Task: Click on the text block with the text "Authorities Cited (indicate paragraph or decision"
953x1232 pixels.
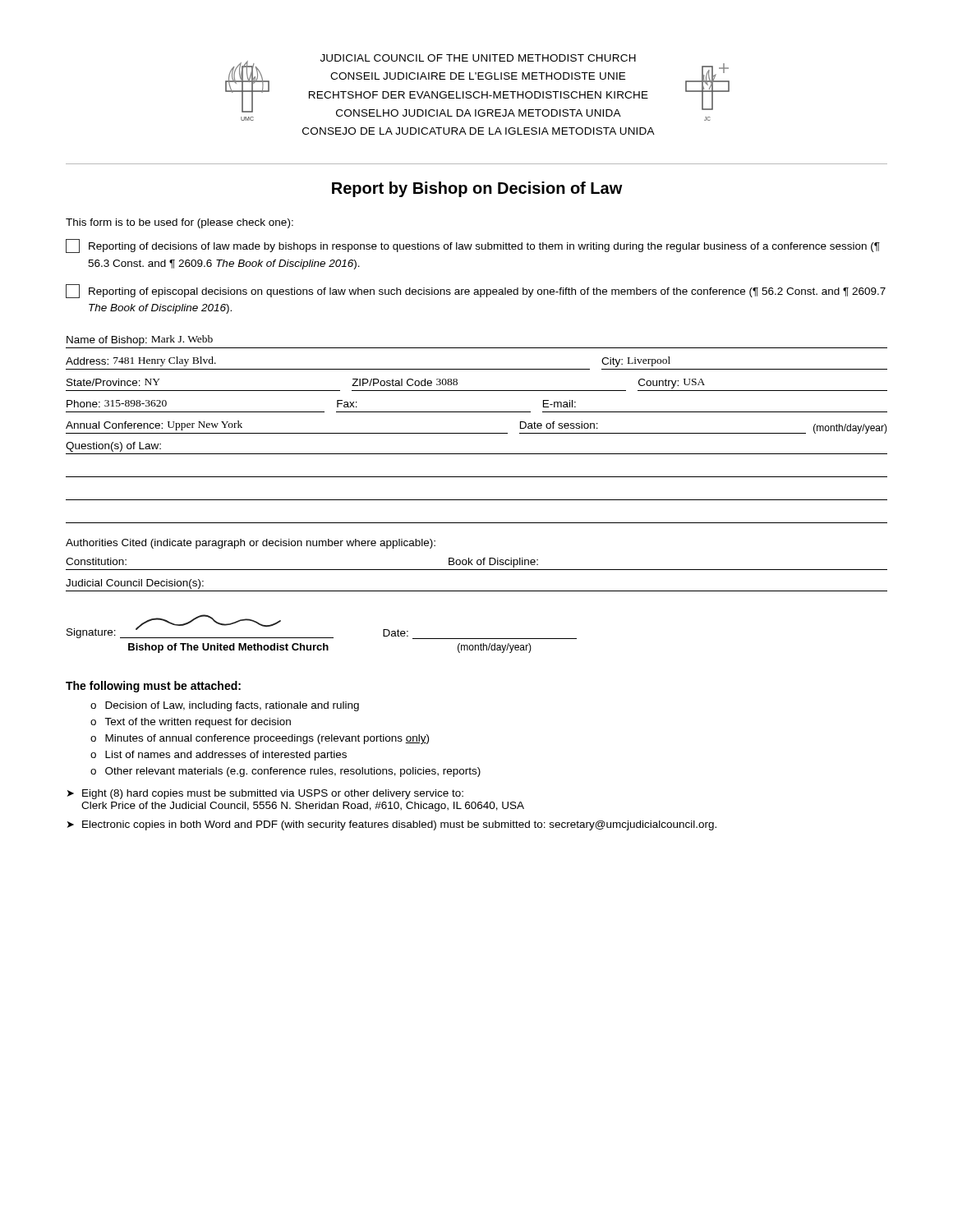Action: click(251, 543)
